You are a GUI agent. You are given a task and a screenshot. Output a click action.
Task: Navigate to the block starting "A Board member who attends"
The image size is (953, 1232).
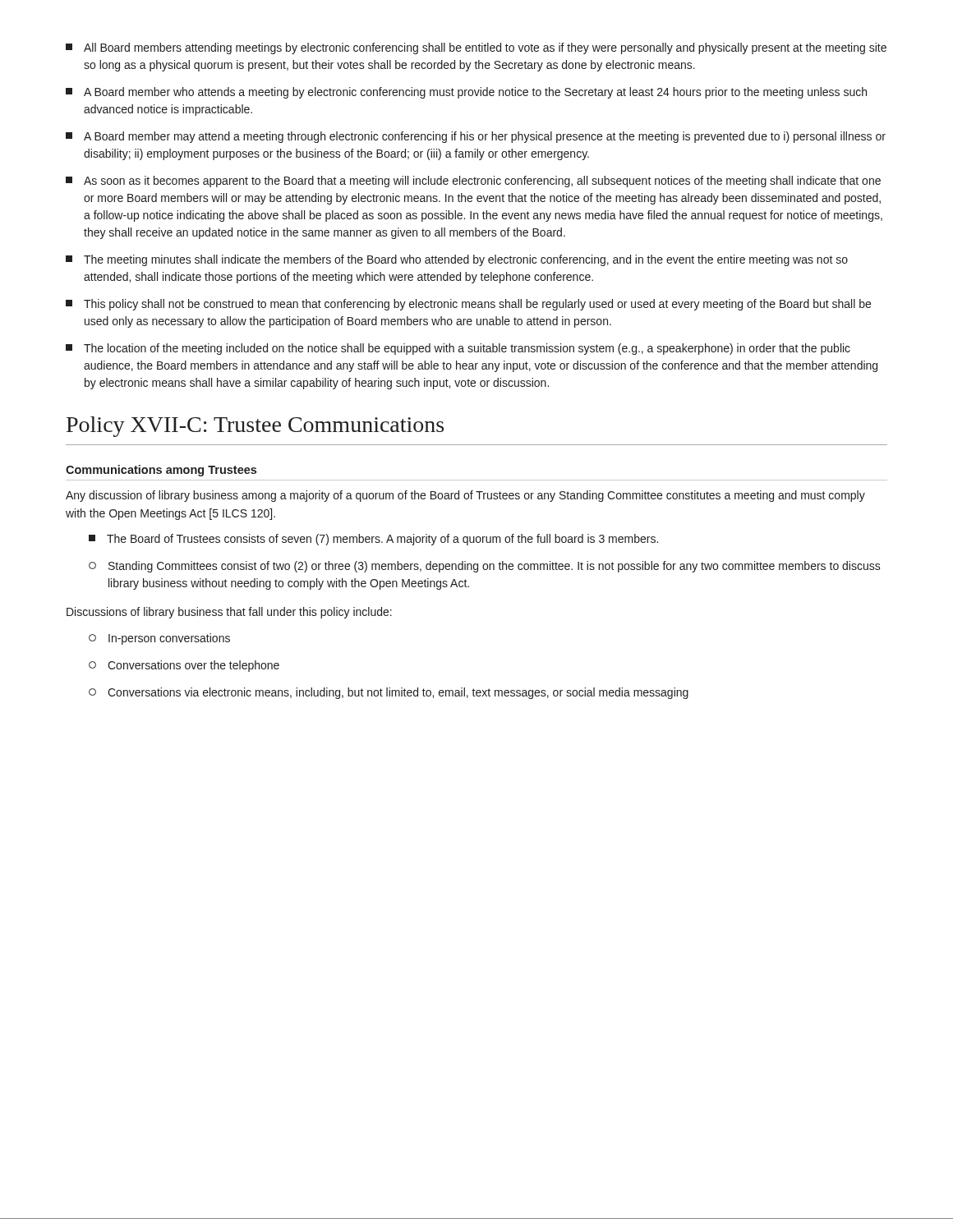tap(476, 101)
